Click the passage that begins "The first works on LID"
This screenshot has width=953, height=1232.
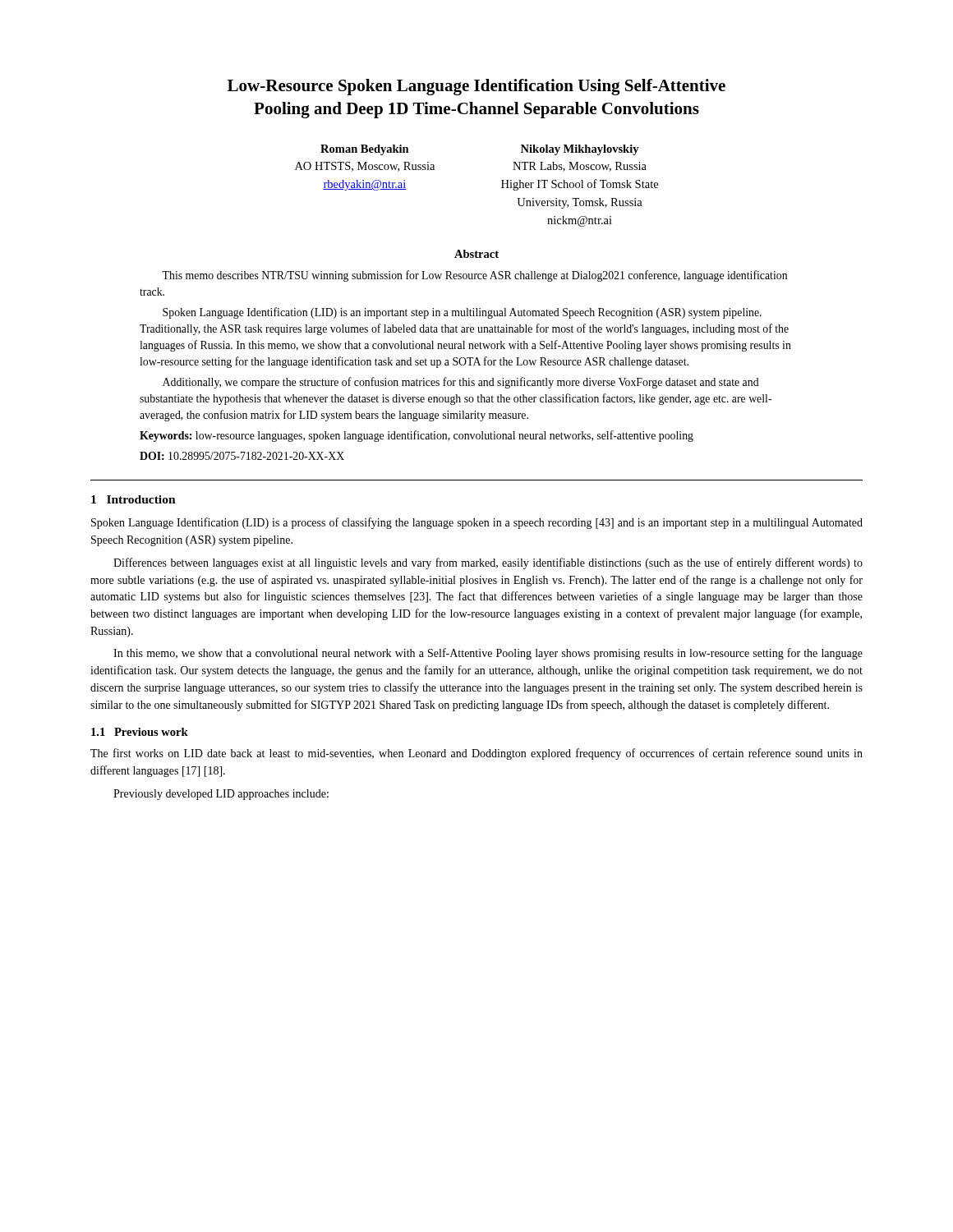pos(476,762)
